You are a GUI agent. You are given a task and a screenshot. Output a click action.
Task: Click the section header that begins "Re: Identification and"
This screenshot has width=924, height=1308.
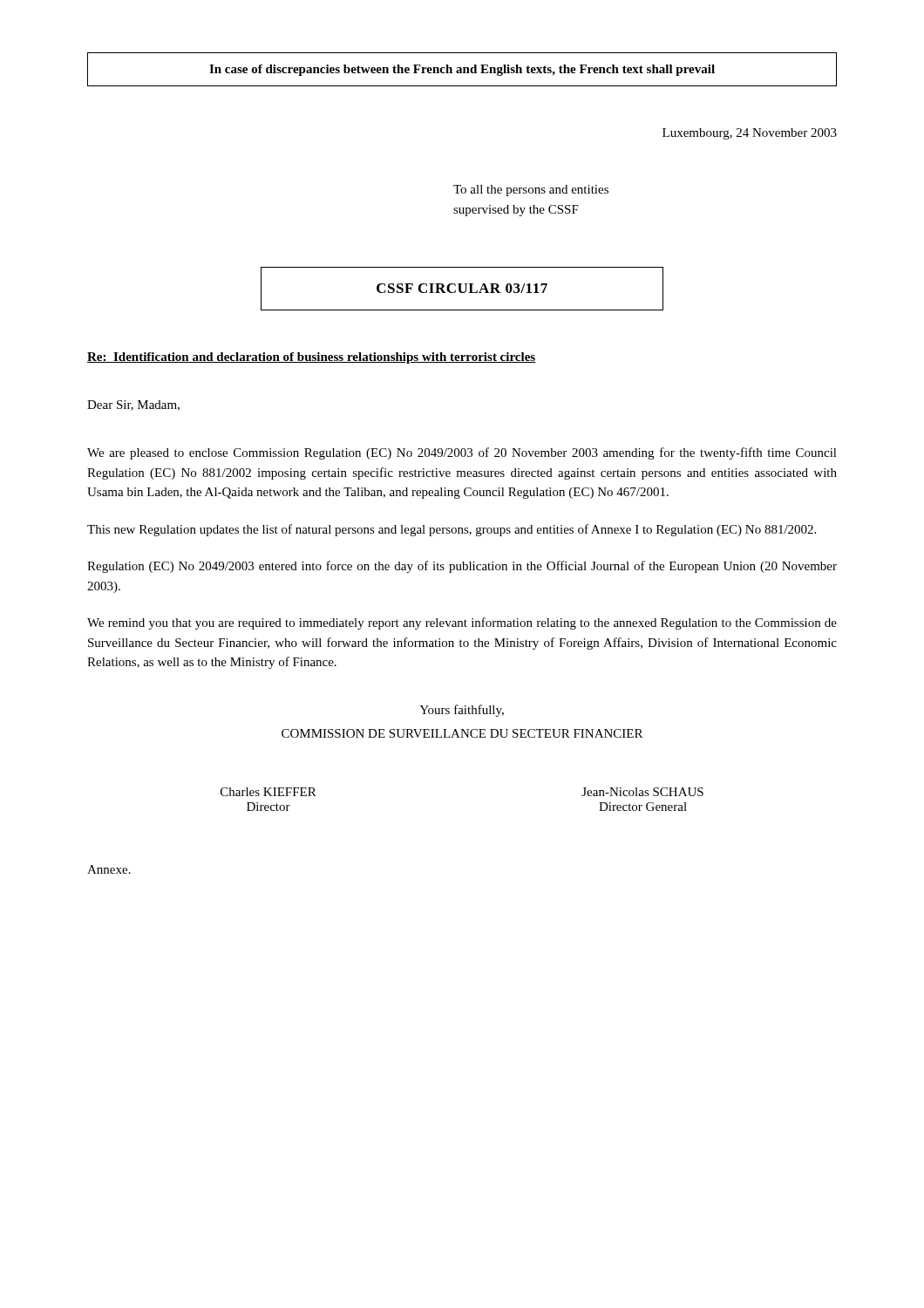(311, 357)
